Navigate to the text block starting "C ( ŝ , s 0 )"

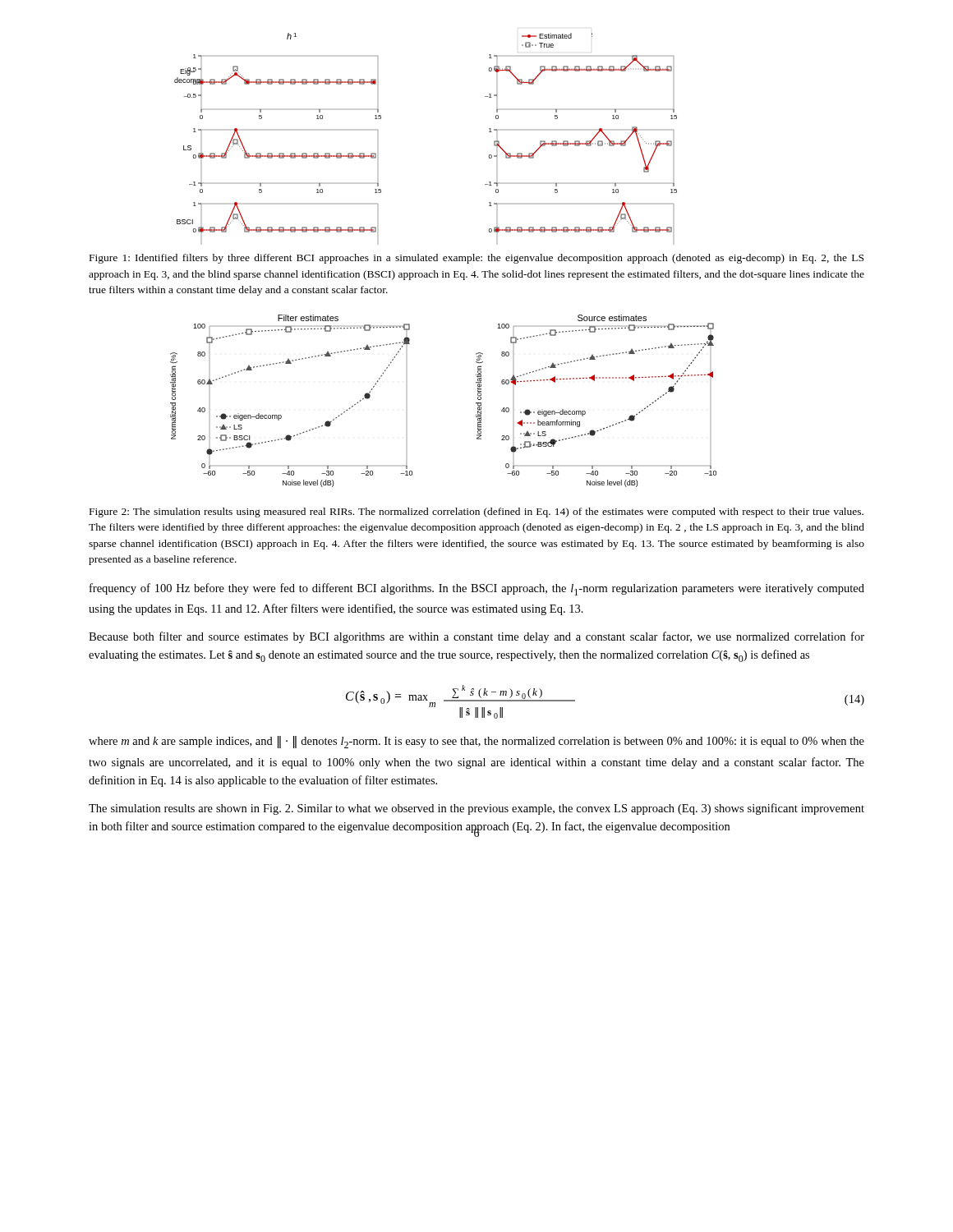point(509,701)
